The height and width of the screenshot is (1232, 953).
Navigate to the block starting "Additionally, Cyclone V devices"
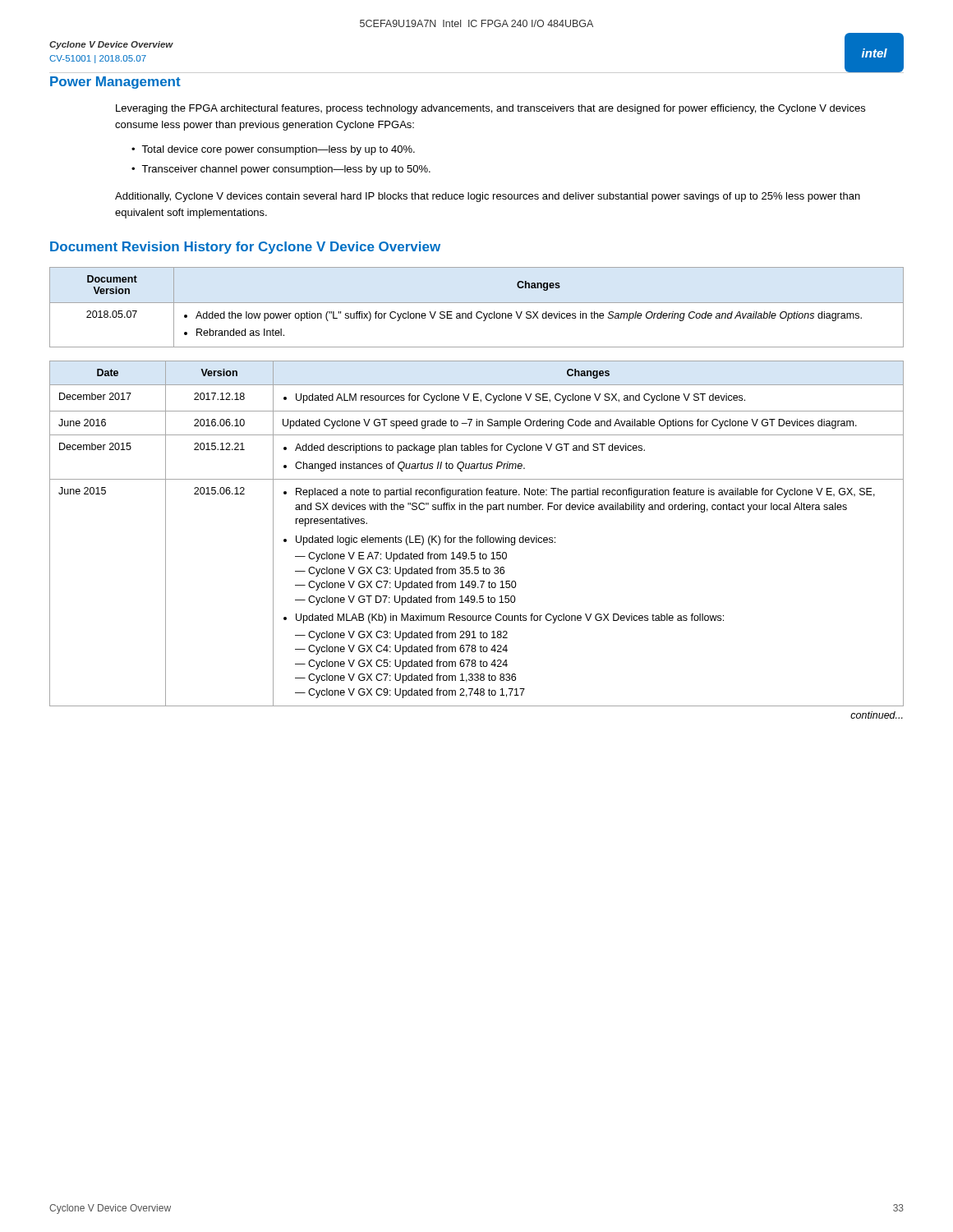[488, 204]
